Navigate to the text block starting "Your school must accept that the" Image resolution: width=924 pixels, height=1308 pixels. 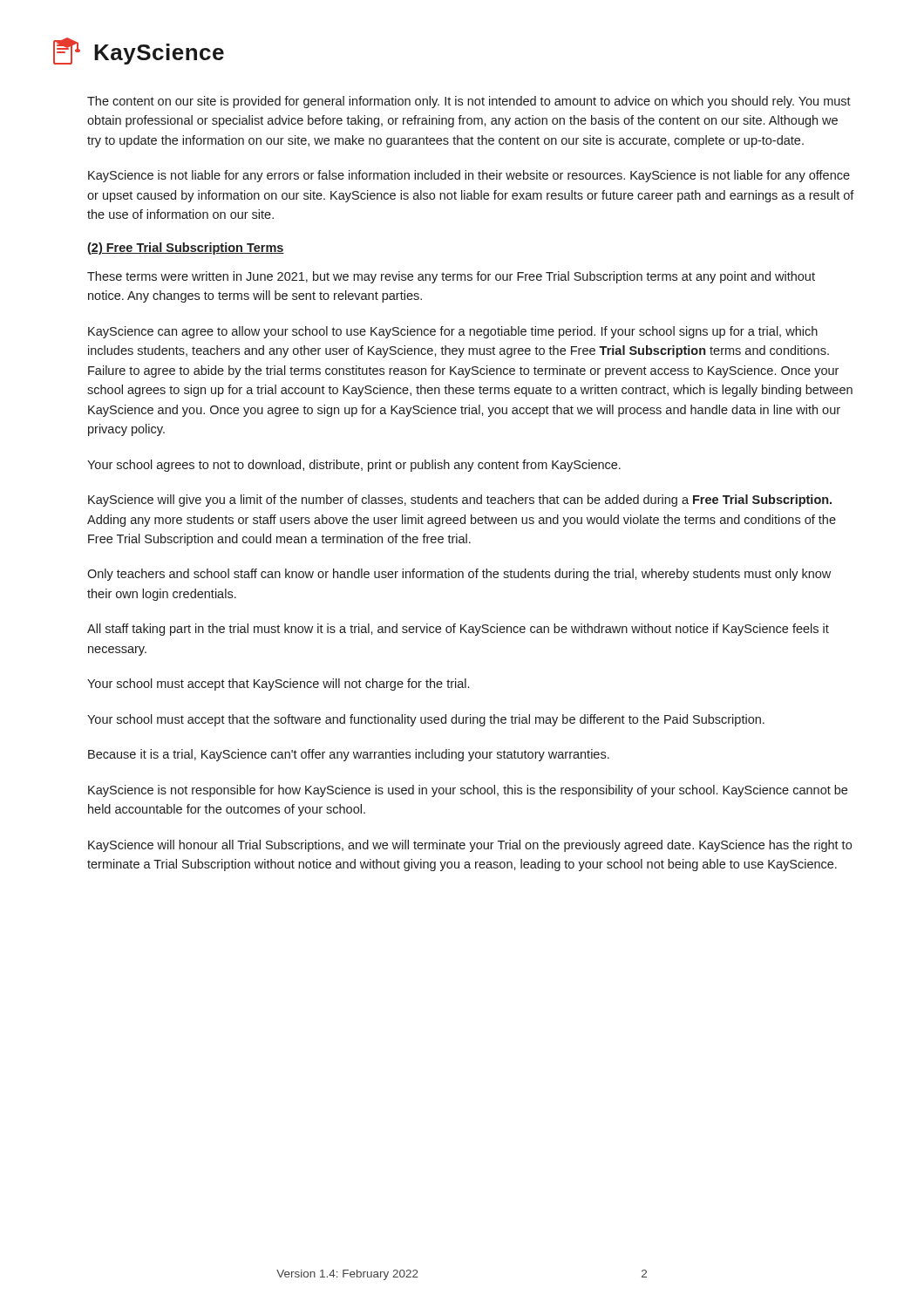(x=426, y=719)
